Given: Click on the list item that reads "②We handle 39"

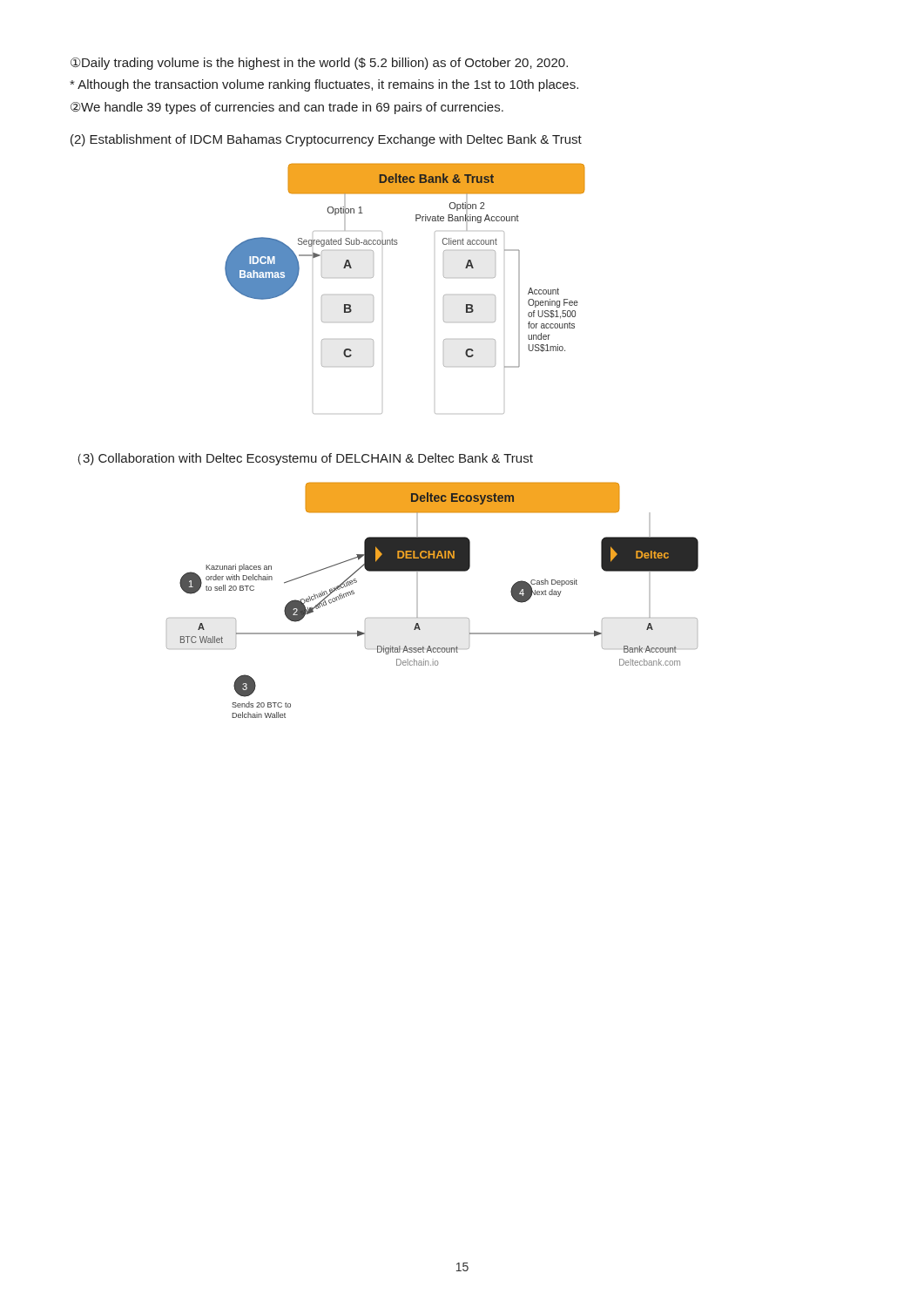Looking at the screenshot, I should click(287, 106).
